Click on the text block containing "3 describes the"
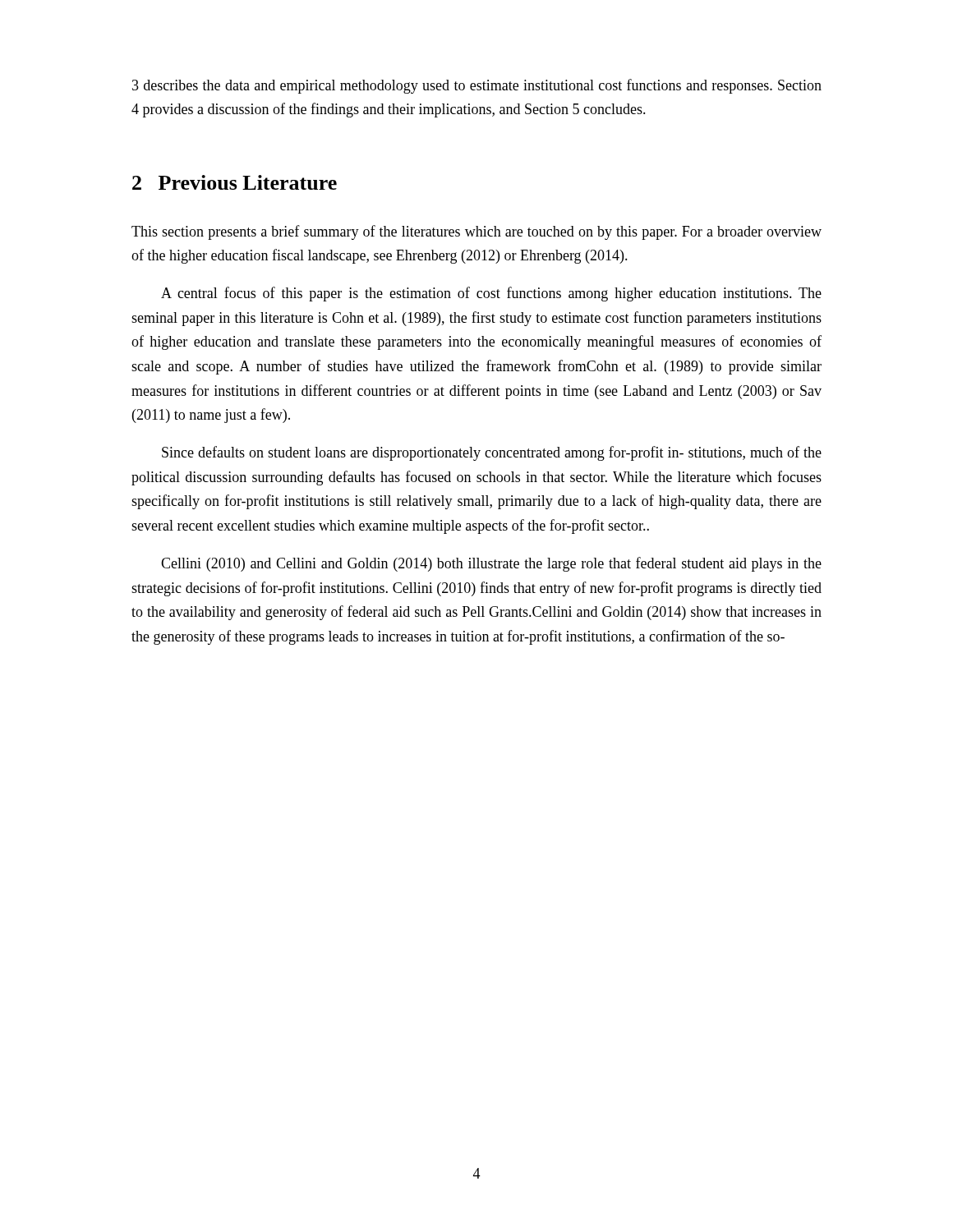Screen dimensions: 1232x953 476,97
